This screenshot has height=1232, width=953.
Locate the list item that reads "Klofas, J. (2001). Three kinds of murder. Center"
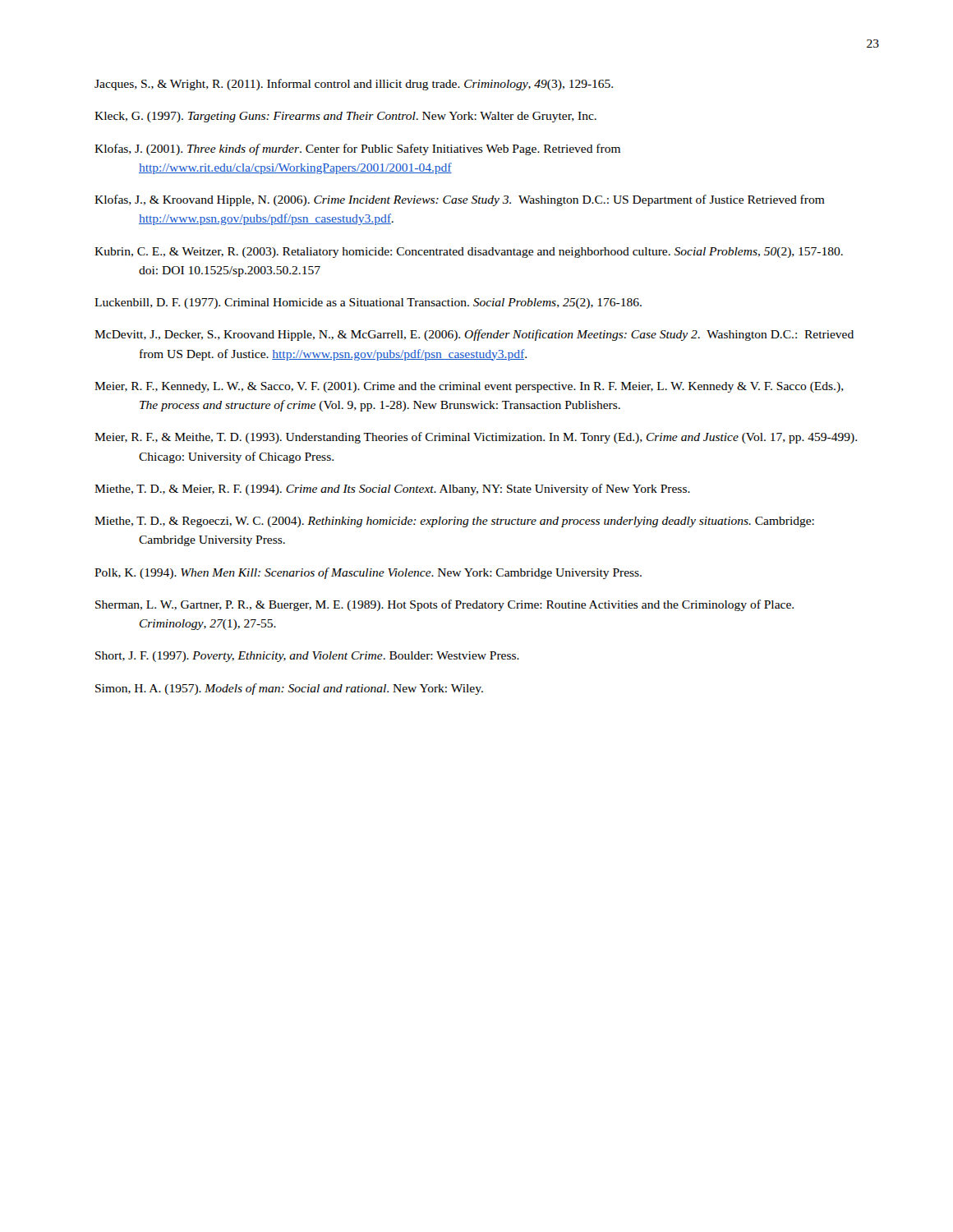coord(358,157)
